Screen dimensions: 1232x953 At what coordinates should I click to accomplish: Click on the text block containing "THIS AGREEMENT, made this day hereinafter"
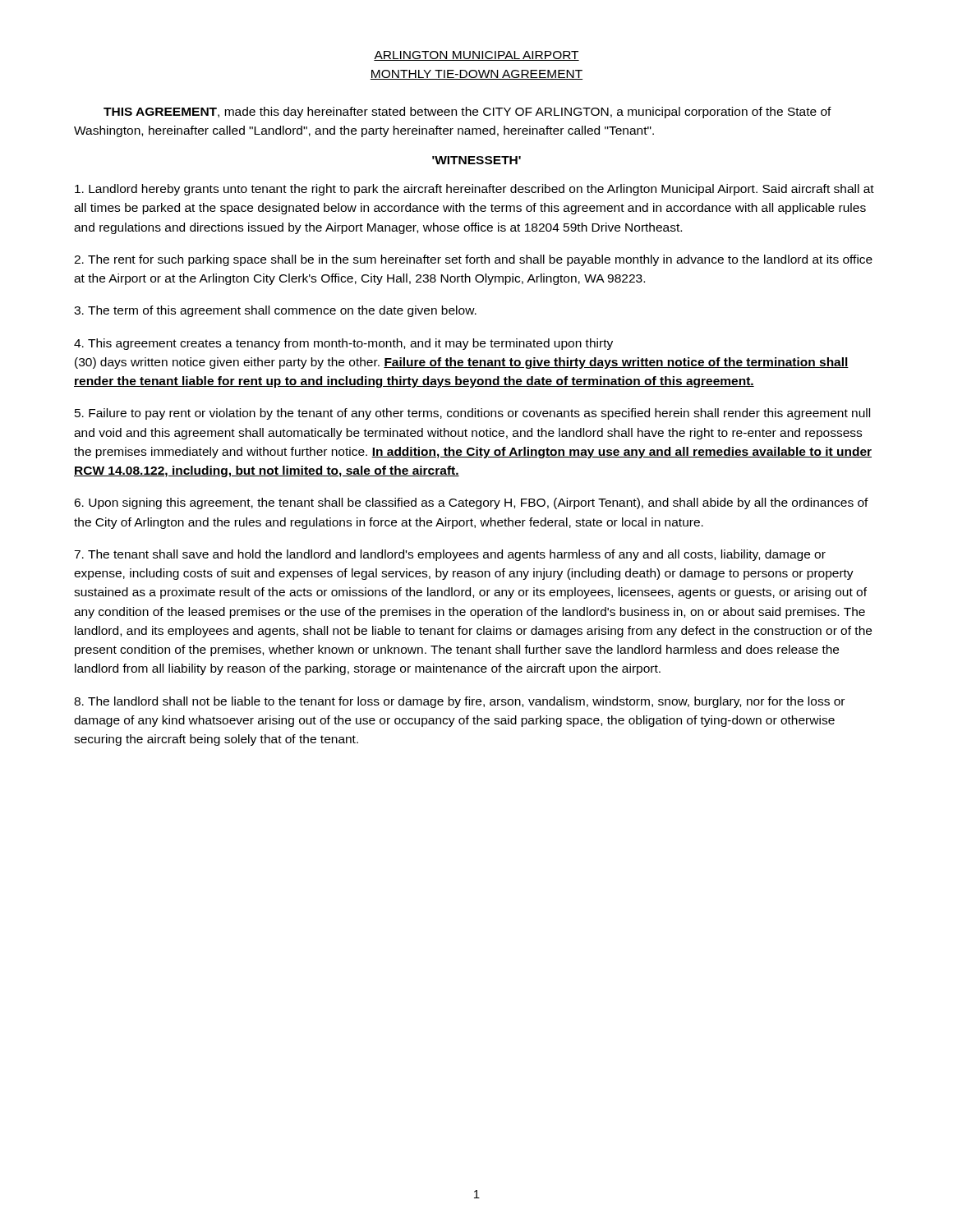tap(452, 120)
